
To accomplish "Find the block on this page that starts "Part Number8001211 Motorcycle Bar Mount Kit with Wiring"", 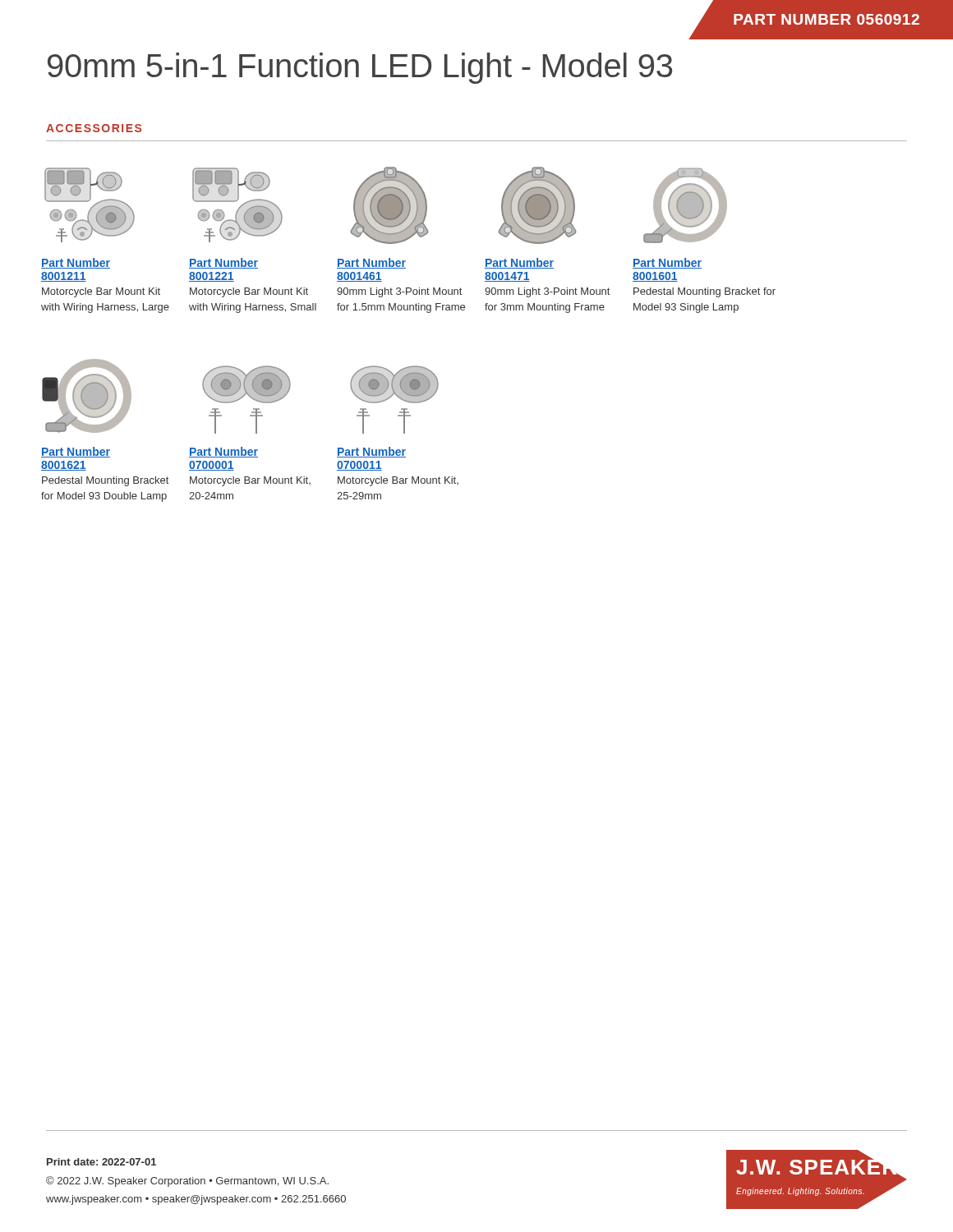I will pos(111,286).
